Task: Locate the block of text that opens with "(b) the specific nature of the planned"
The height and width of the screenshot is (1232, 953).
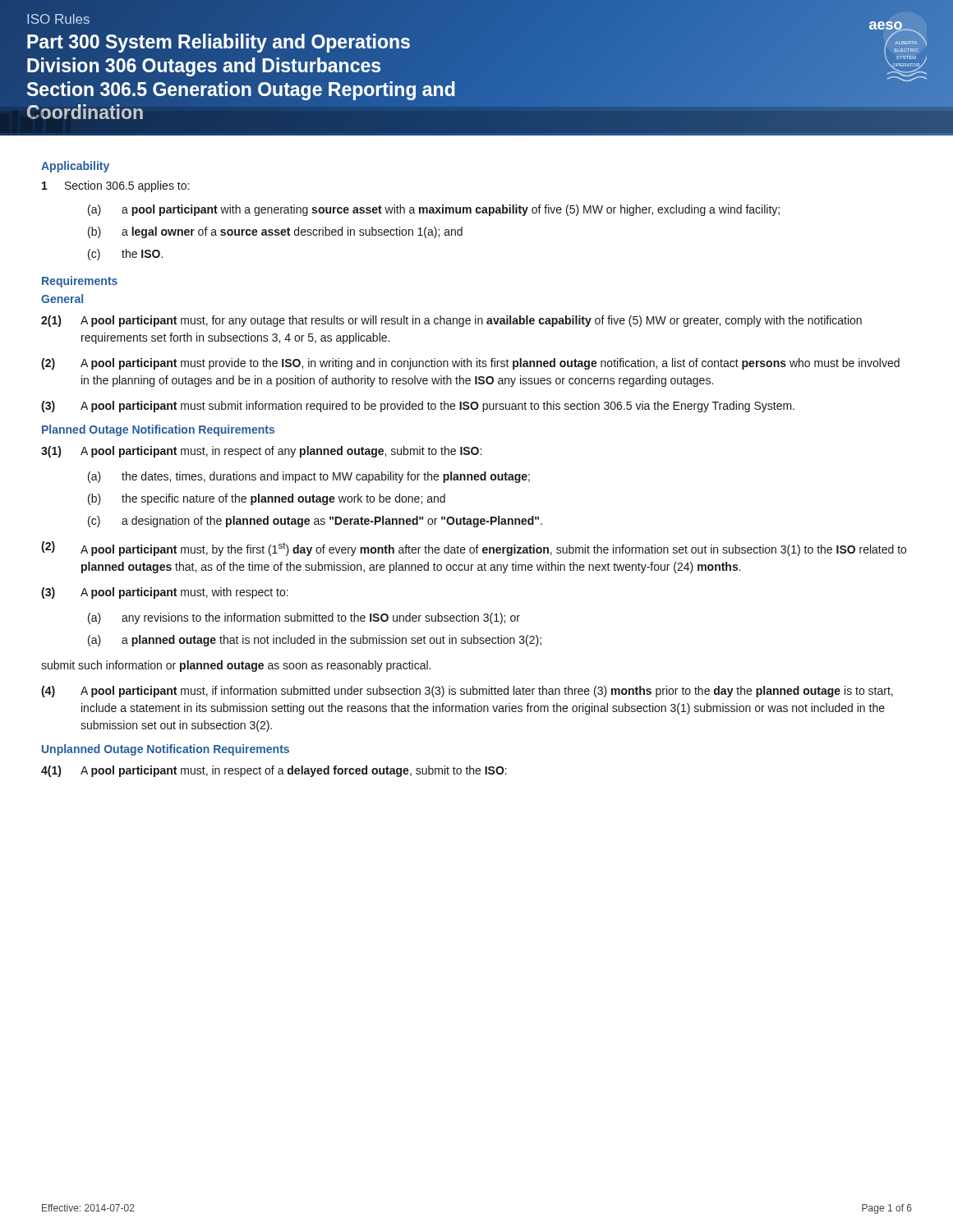Action: pyautogui.click(x=267, y=499)
